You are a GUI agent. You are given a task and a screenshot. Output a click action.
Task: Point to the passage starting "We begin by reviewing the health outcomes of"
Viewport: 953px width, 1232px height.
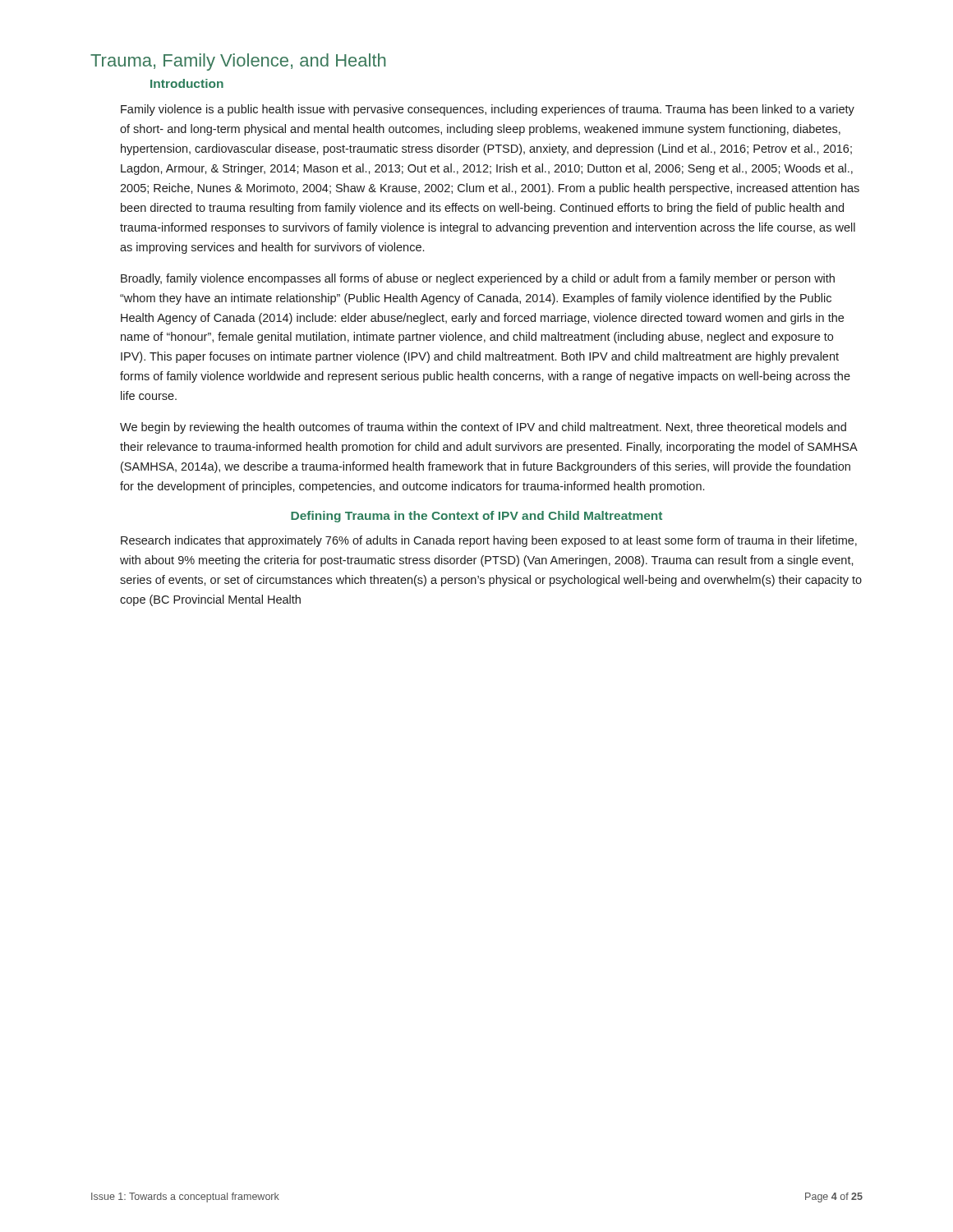(x=488, y=457)
